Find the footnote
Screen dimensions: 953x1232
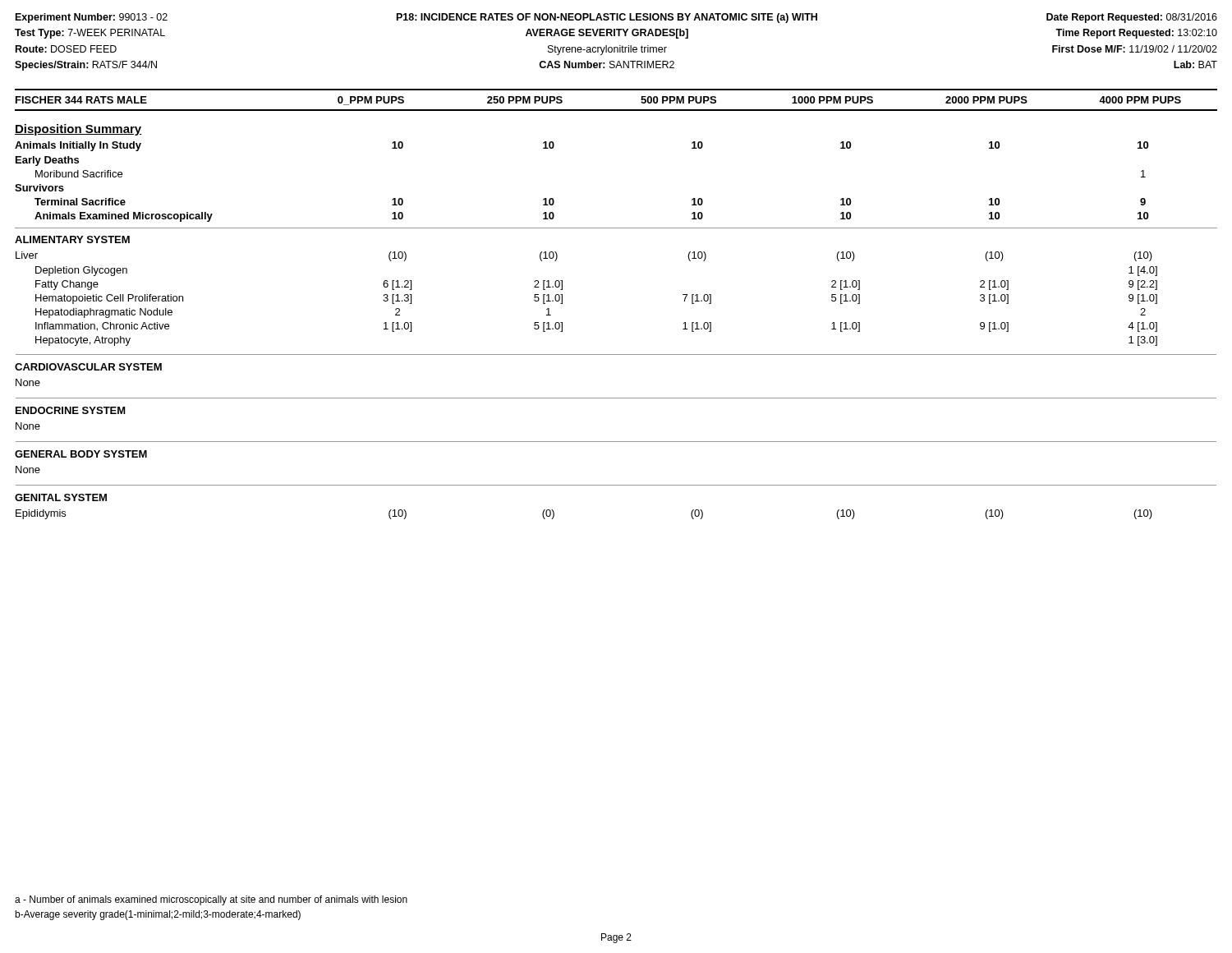pyautogui.click(x=211, y=907)
